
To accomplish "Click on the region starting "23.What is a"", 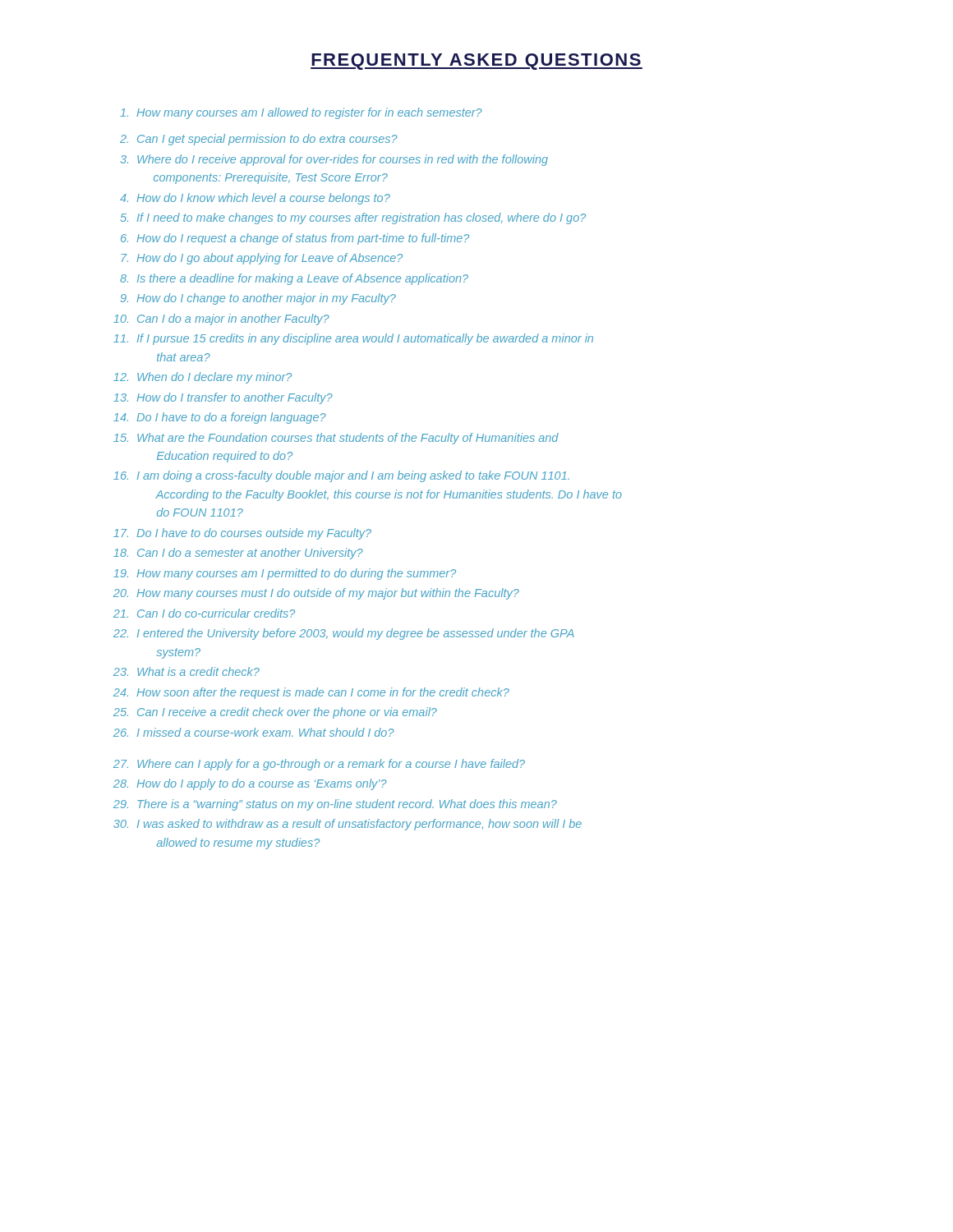I will 186,671.
